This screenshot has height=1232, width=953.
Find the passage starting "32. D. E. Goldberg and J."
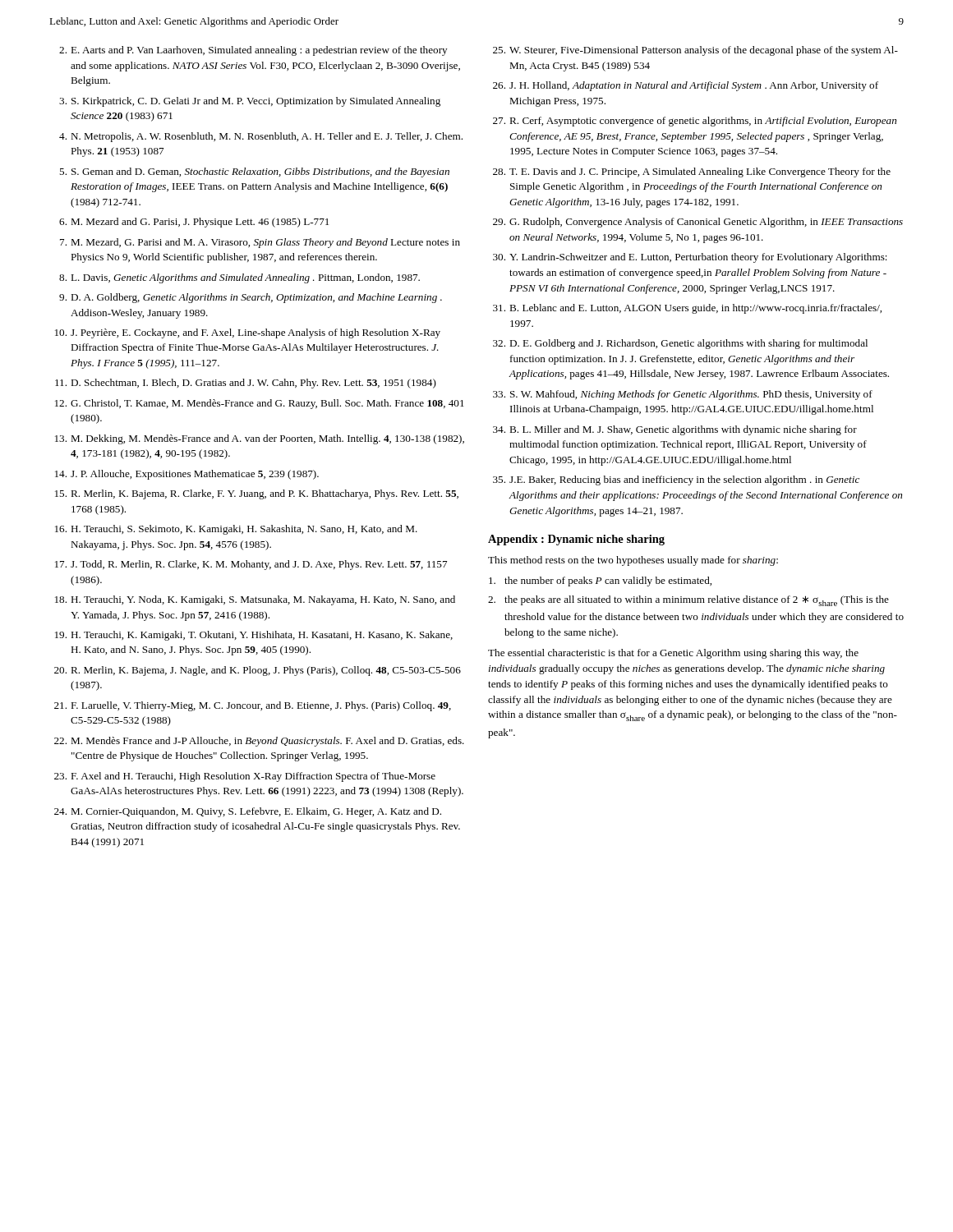pos(696,359)
